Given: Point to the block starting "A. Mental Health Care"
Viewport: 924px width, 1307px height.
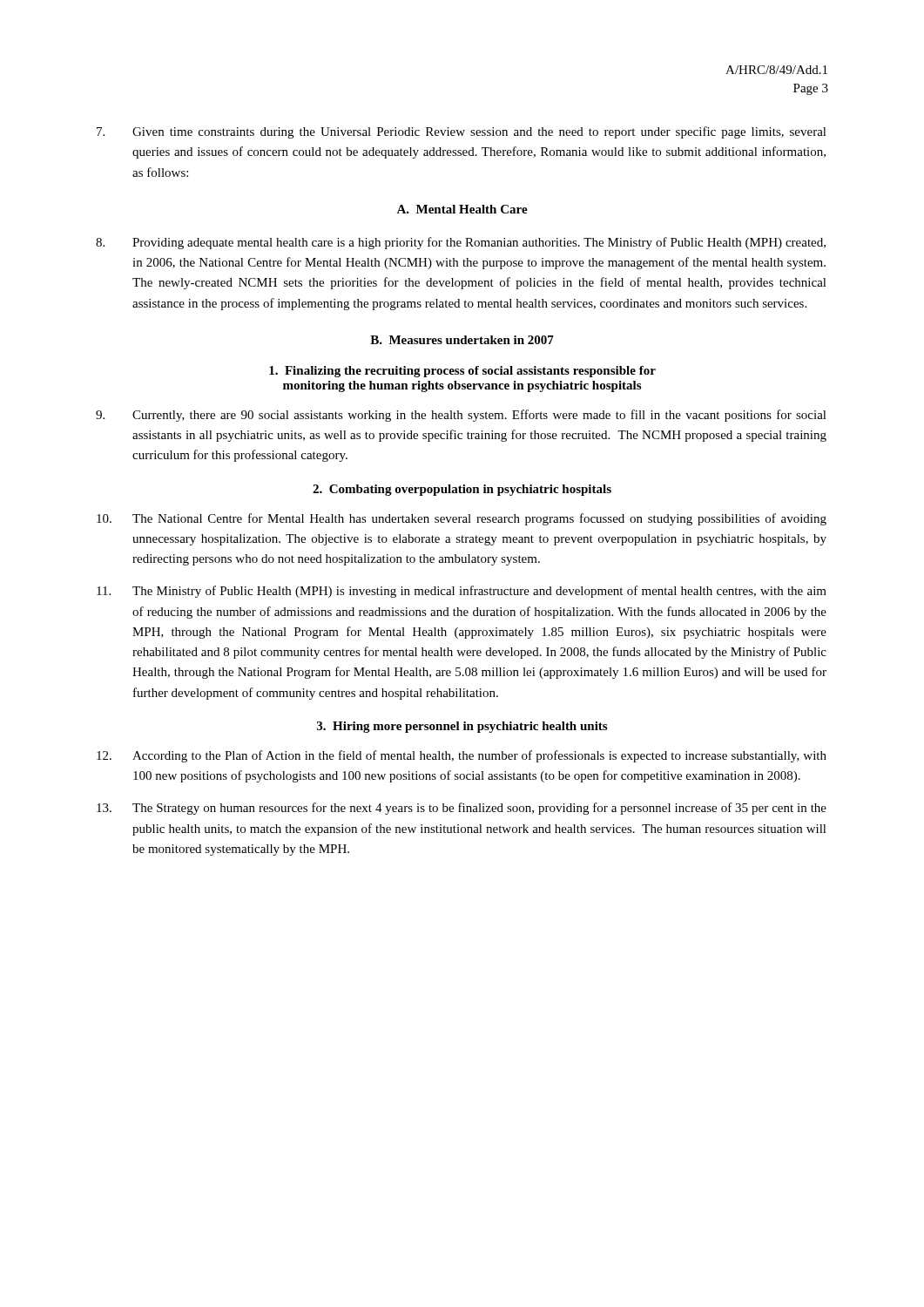Looking at the screenshot, I should pos(462,209).
